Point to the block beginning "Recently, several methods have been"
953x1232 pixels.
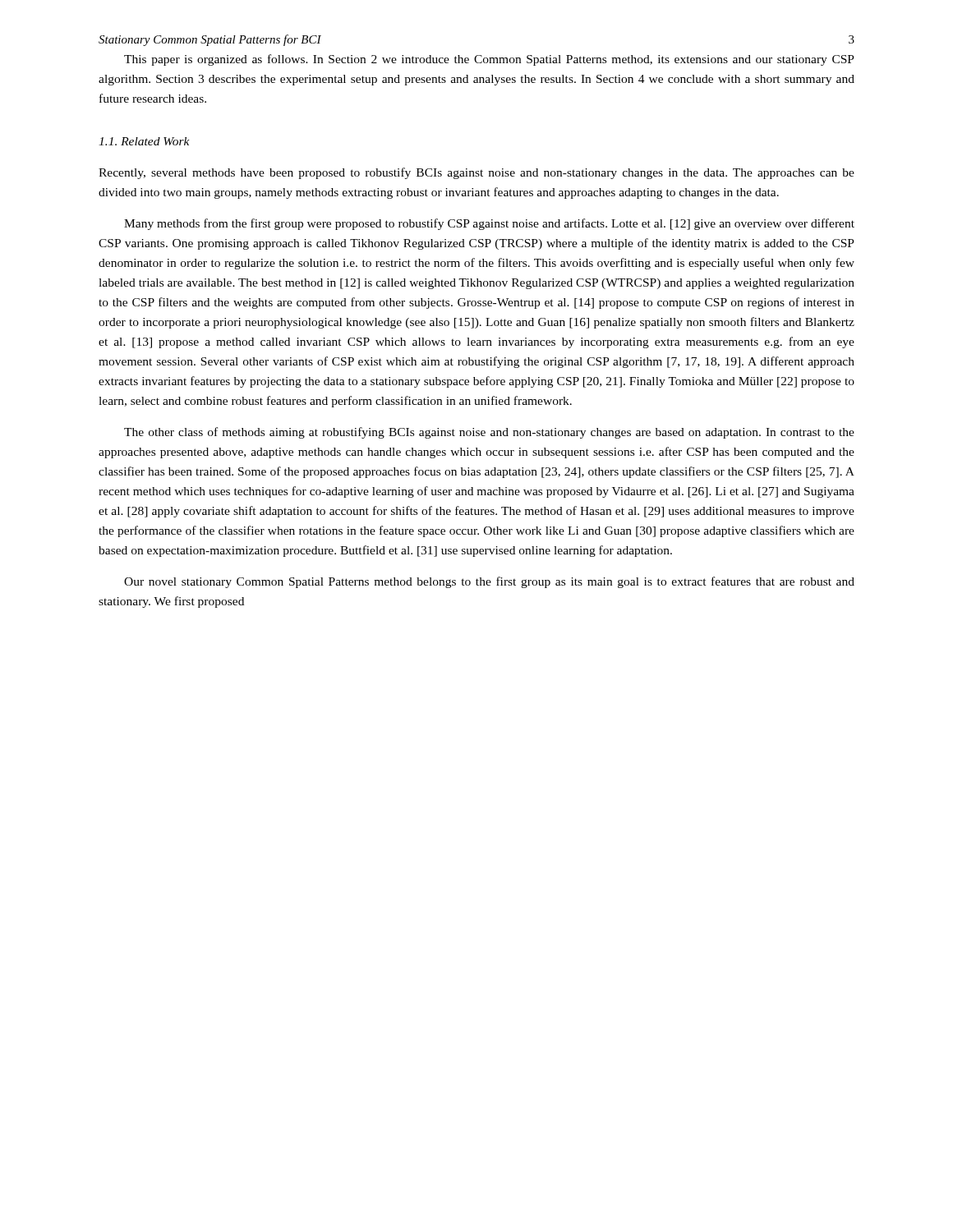(476, 182)
